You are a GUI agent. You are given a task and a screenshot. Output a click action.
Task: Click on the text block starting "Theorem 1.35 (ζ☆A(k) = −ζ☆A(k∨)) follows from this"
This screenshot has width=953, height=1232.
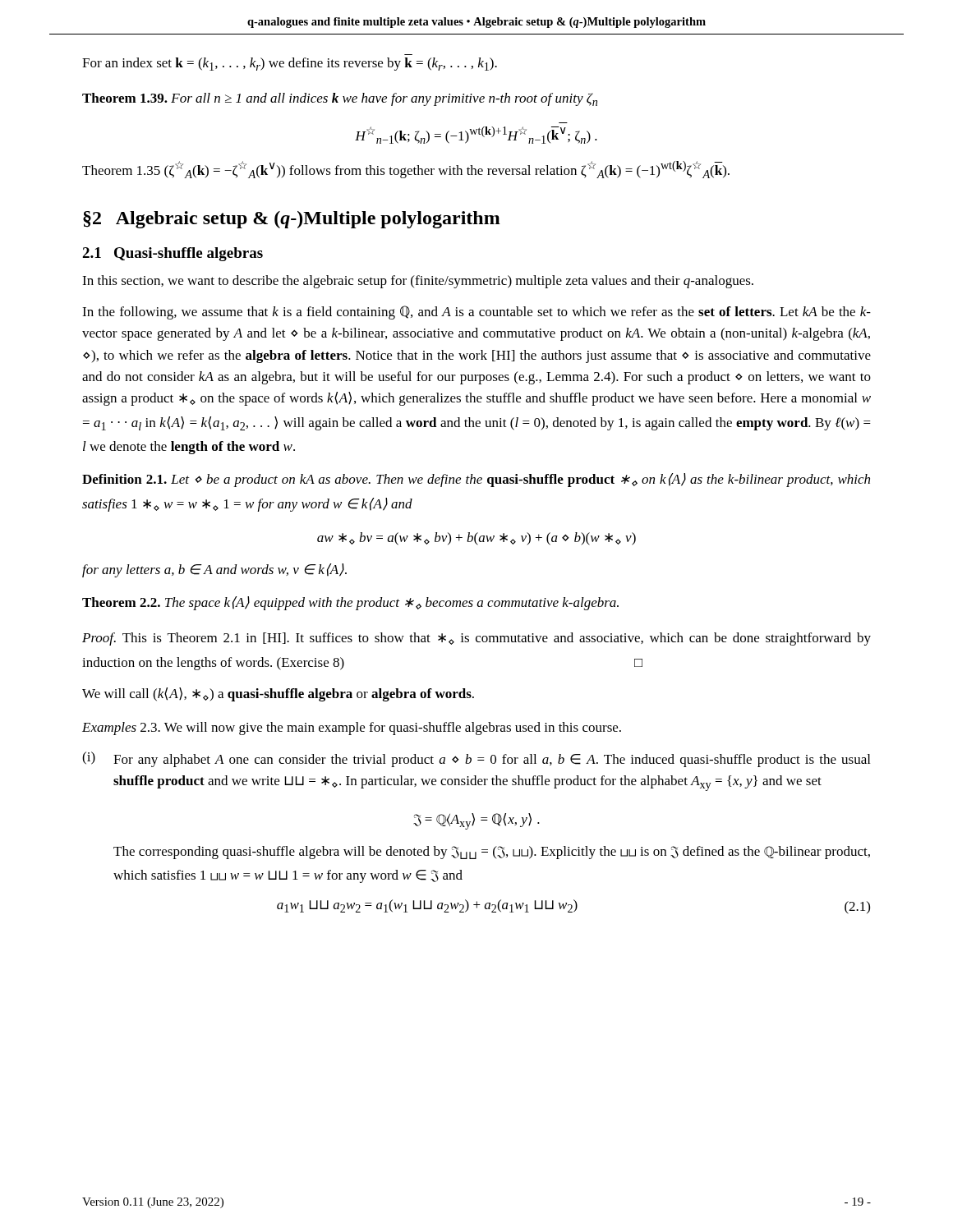click(x=476, y=170)
